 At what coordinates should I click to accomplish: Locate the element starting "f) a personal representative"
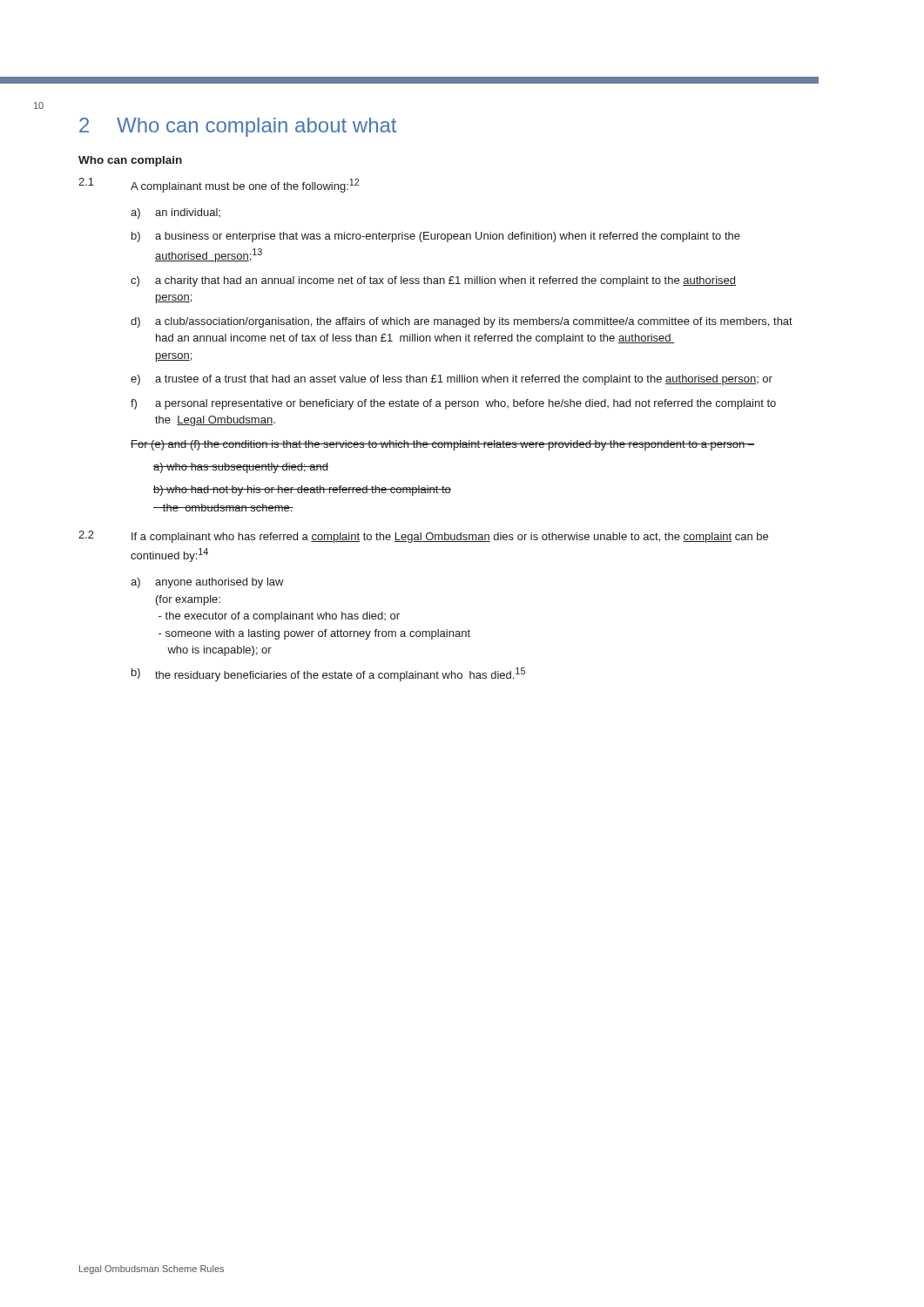click(x=462, y=411)
